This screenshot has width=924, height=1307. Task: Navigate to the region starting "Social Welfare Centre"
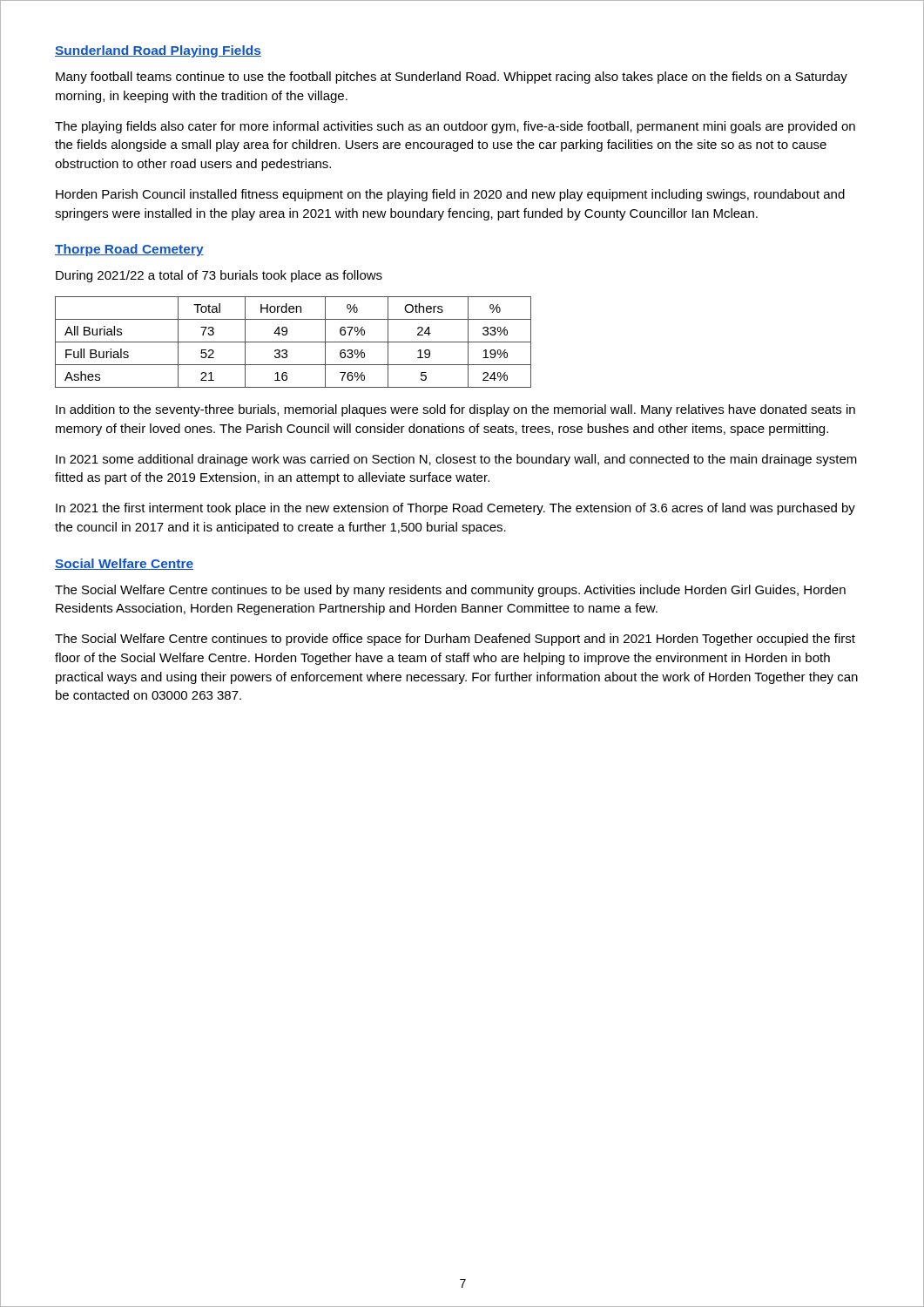tap(124, 563)
